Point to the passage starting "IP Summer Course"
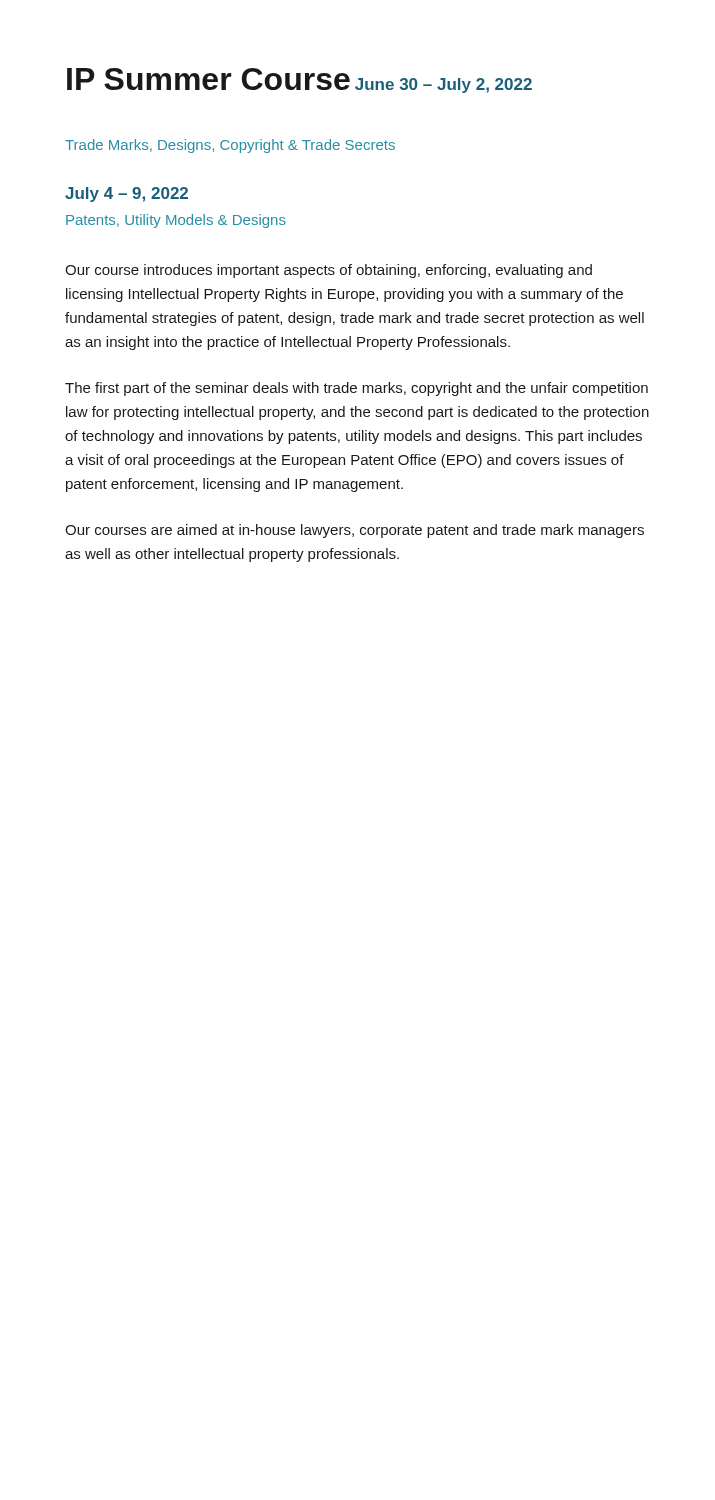 (x=208, y=79)
